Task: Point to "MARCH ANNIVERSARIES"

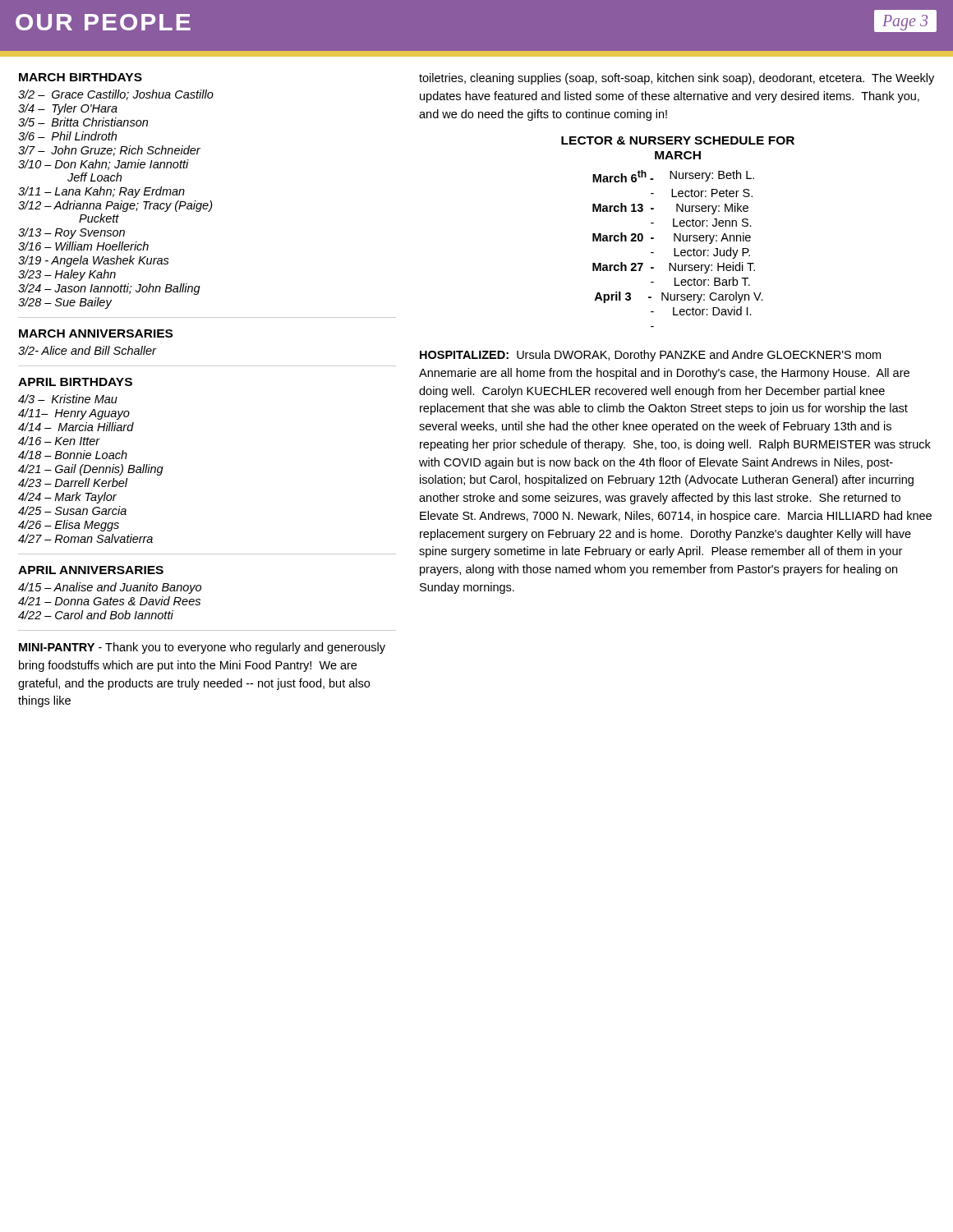Action: [96, 333]
